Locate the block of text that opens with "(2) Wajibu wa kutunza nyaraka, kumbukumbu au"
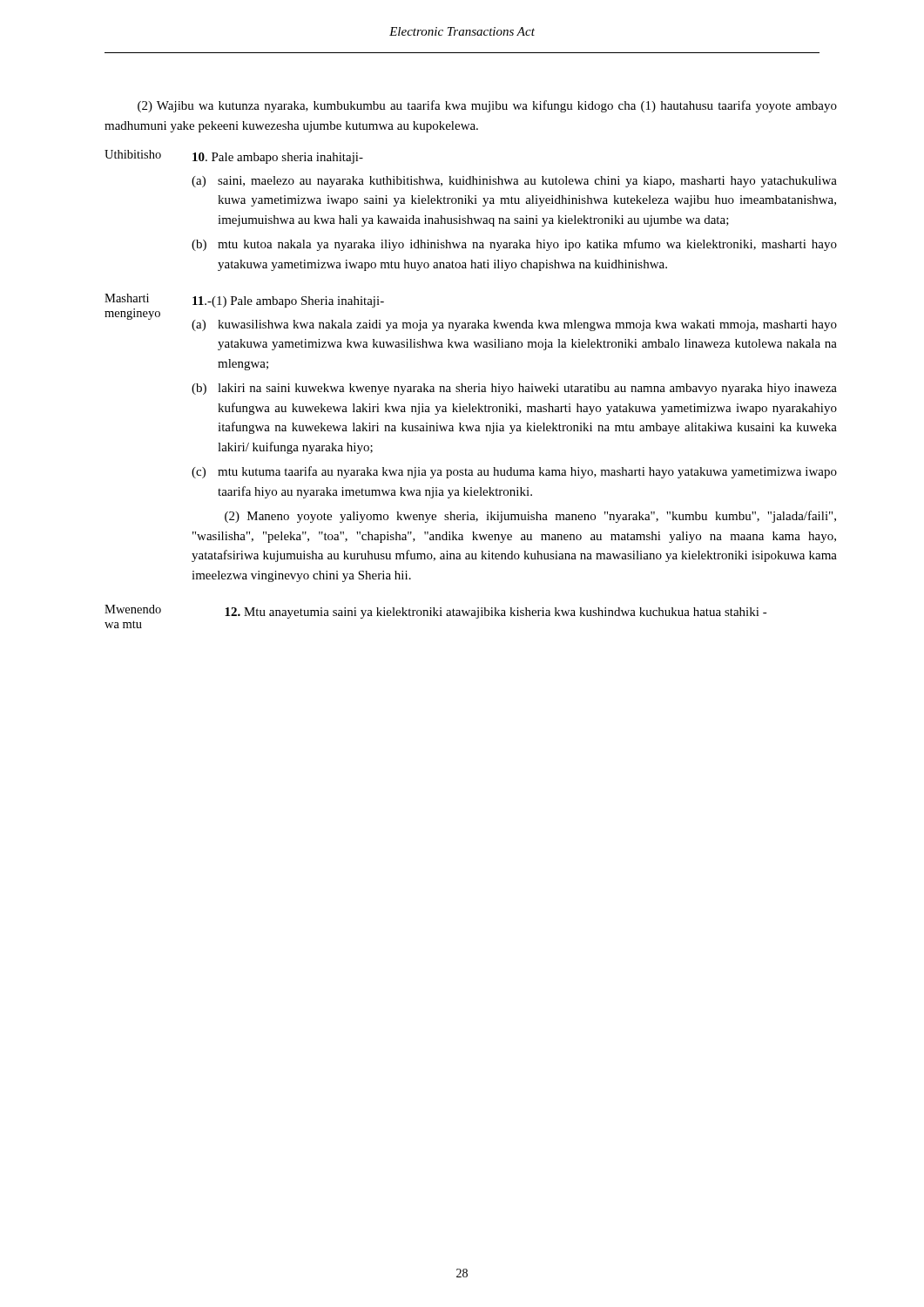924x1307 pixels. (x=471, y=115)
